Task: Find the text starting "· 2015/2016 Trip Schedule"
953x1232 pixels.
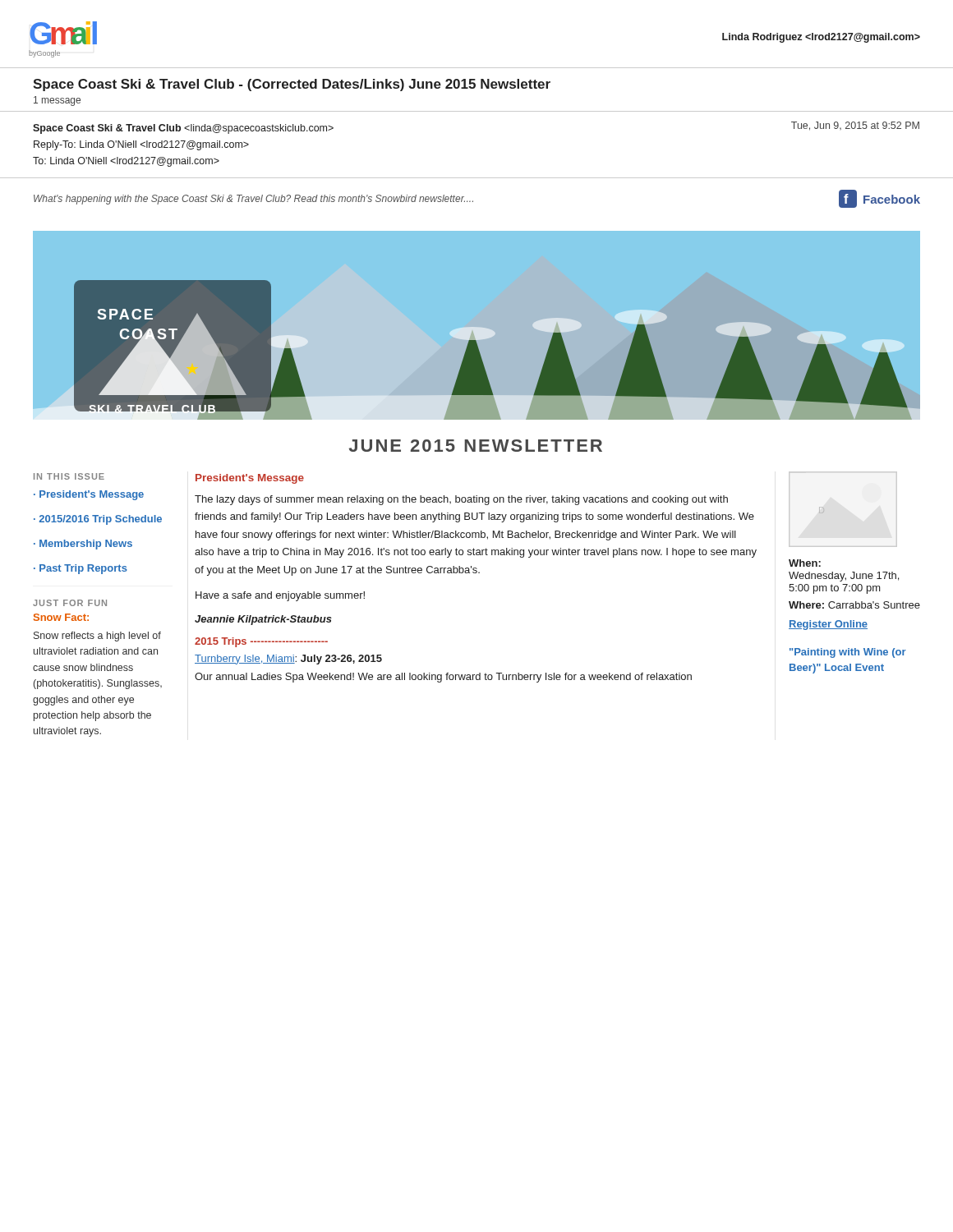Action: pos(98,519)
